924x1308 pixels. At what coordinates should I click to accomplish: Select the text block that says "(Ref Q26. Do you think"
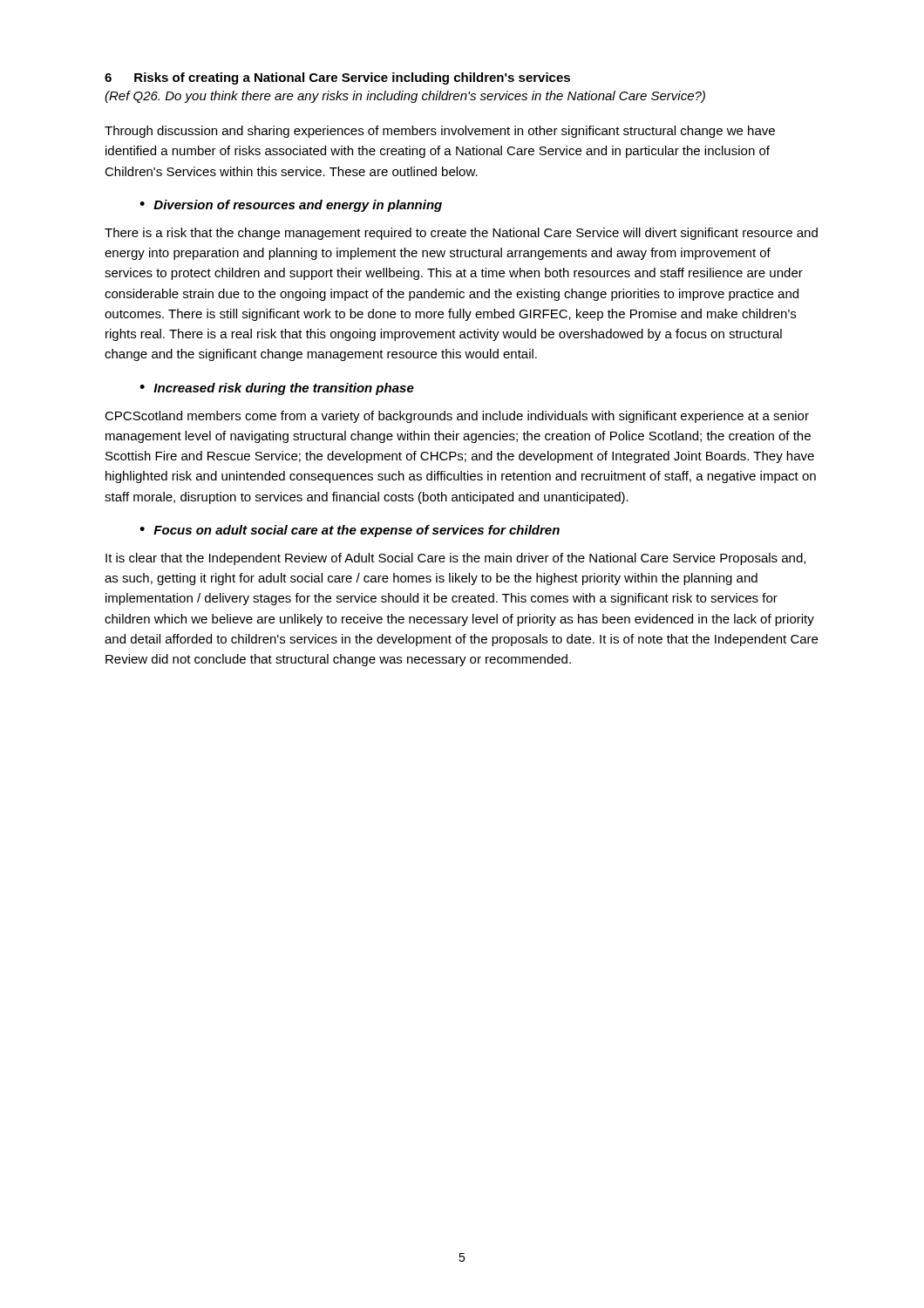pyautogui.click(x=405, y=95)
